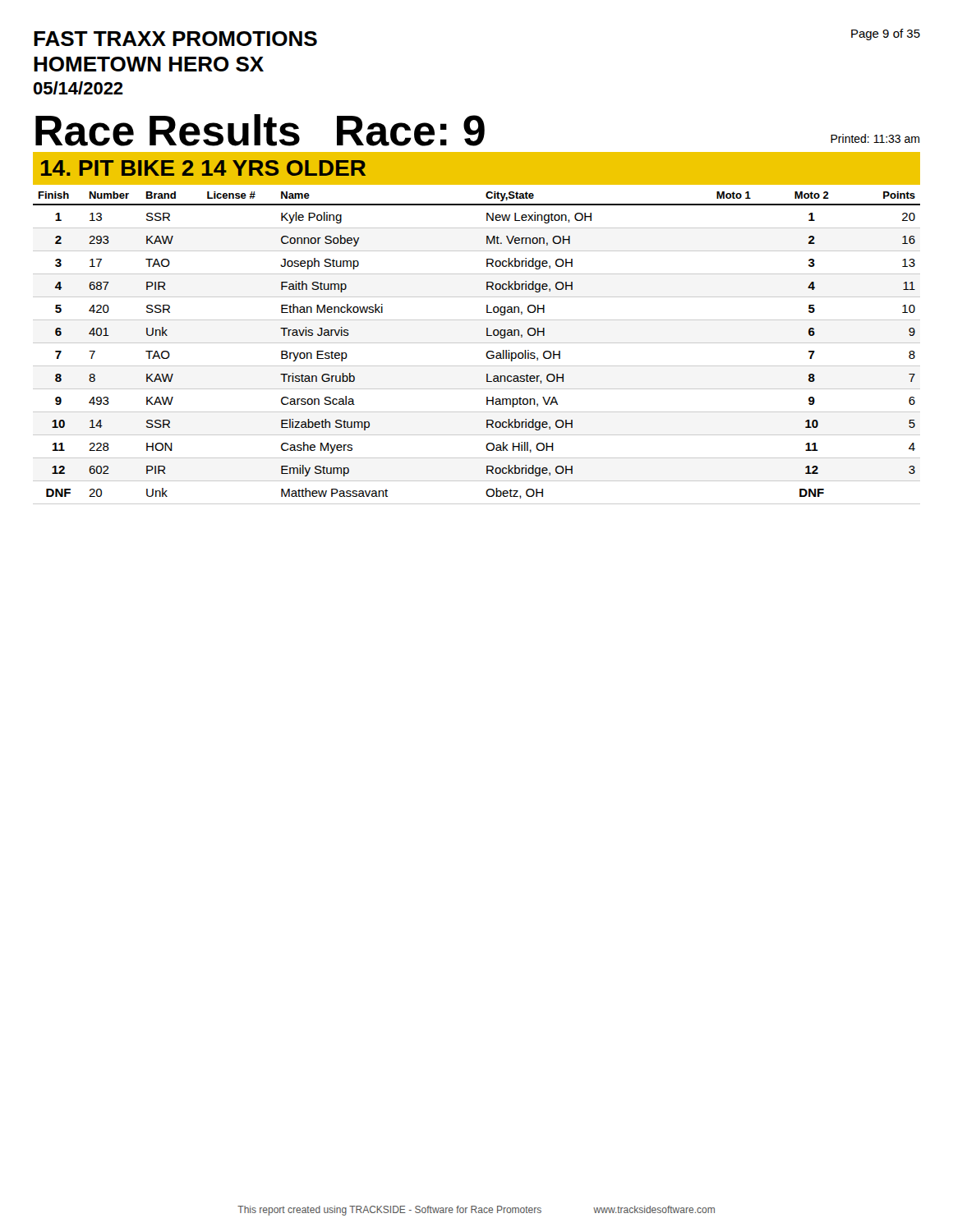Screen dimensions: 1232x953
Task: Navigate to the text block starting "Race Results Race:"
Action: [476, 131]
